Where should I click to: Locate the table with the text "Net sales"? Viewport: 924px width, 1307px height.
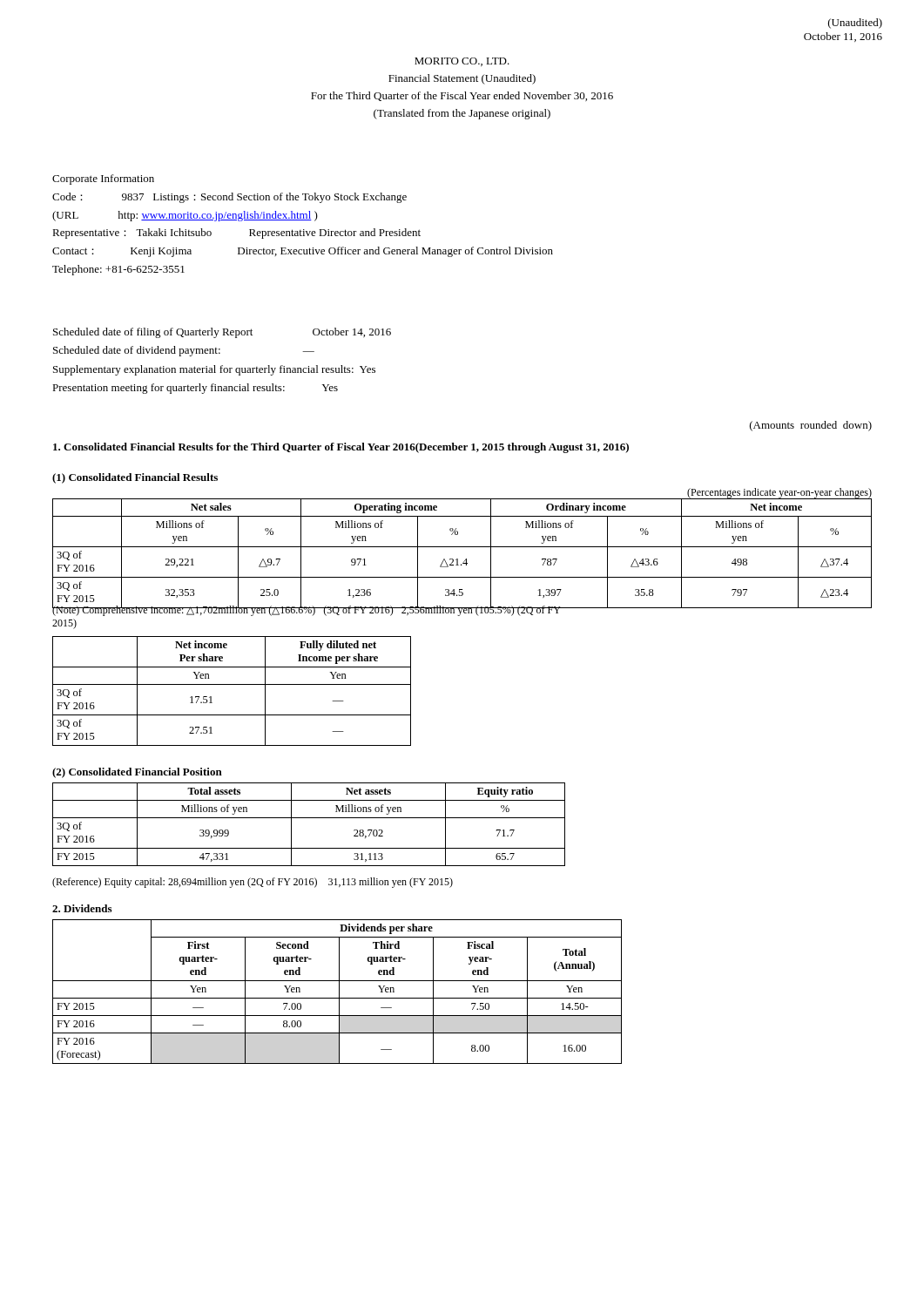tap(462, 553)
